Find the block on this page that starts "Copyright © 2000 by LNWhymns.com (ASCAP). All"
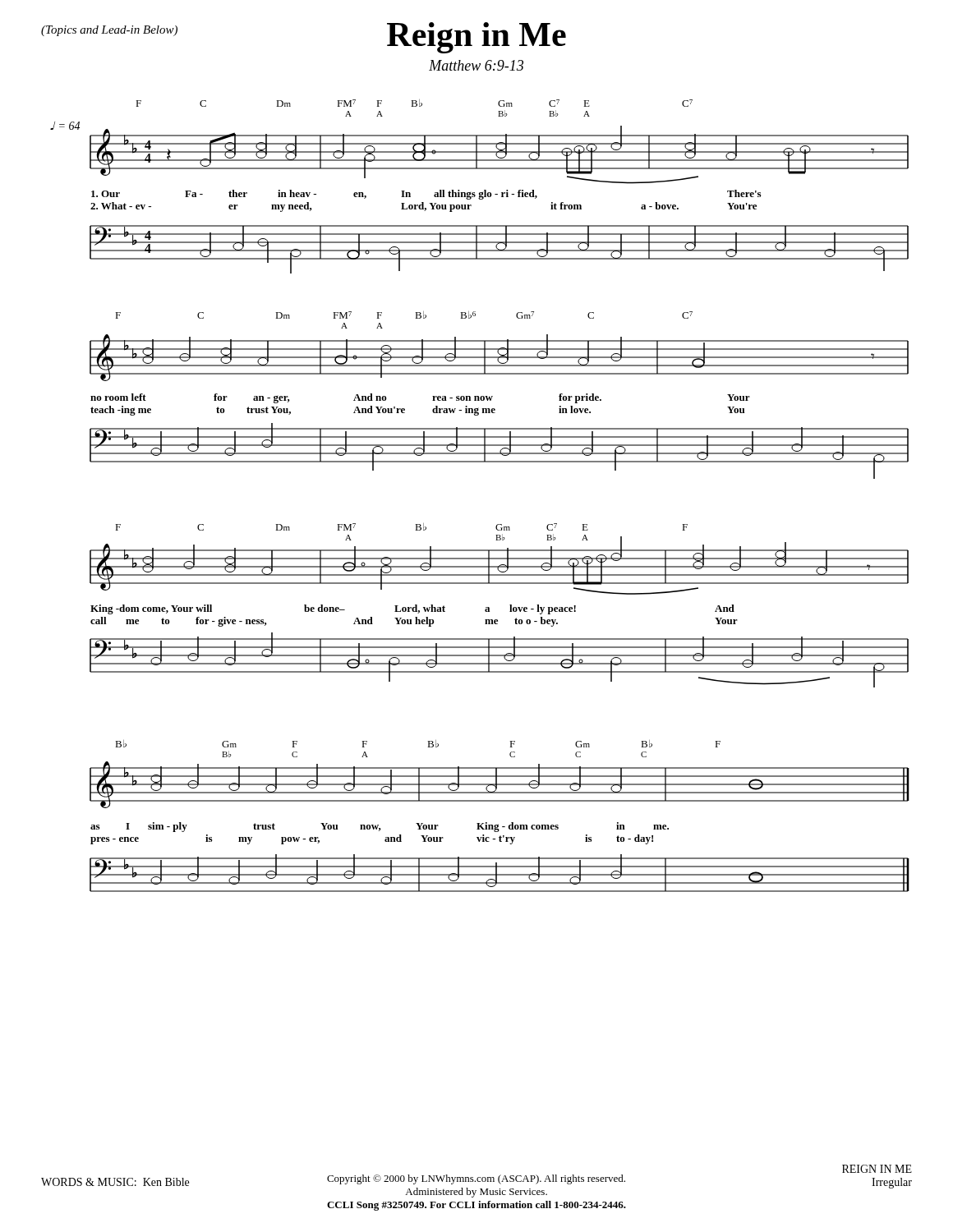The width and height of the screenshot is (953, 1232). click(x=476, y=1191)
